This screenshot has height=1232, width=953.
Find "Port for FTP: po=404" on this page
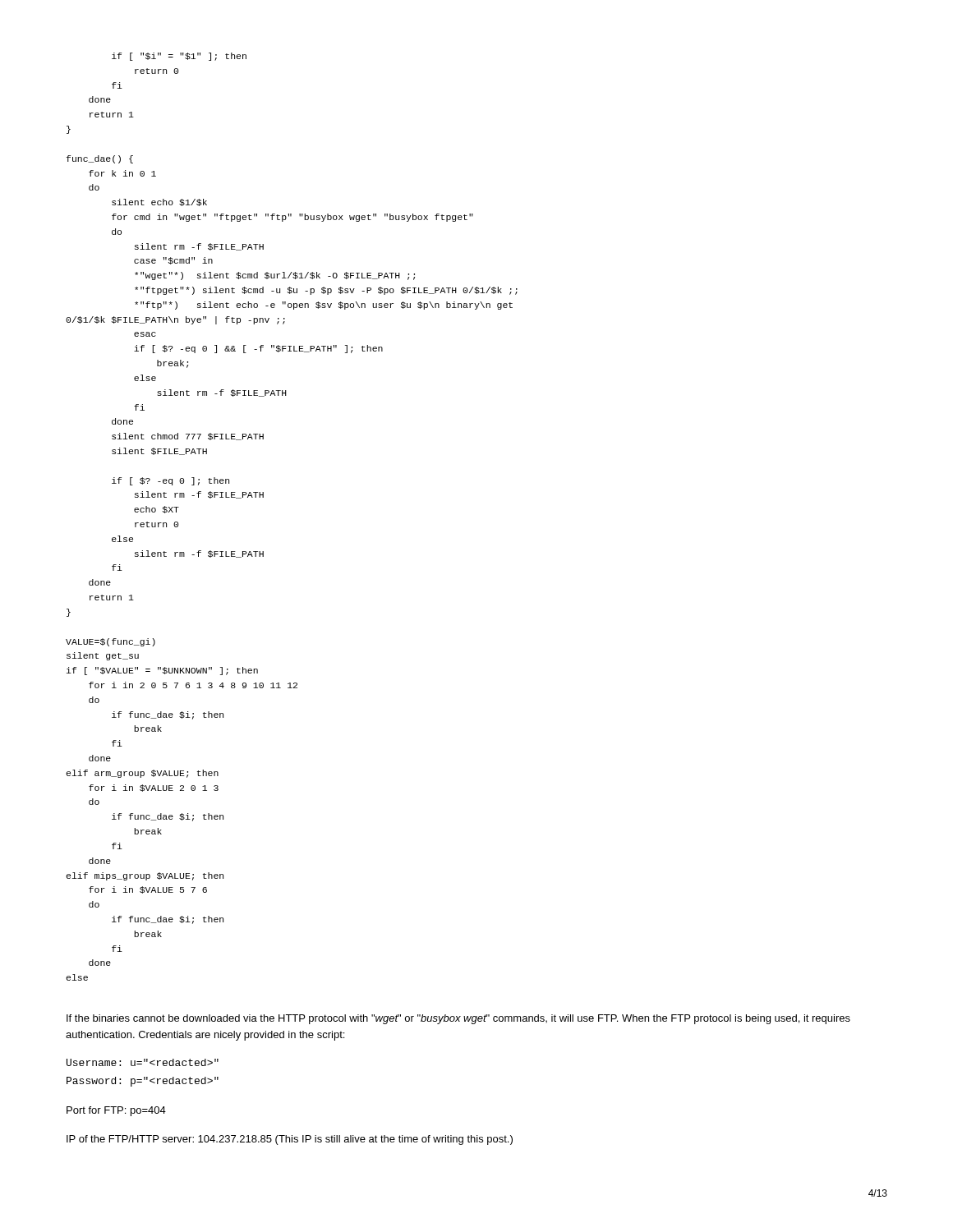tap(116, 1111)
